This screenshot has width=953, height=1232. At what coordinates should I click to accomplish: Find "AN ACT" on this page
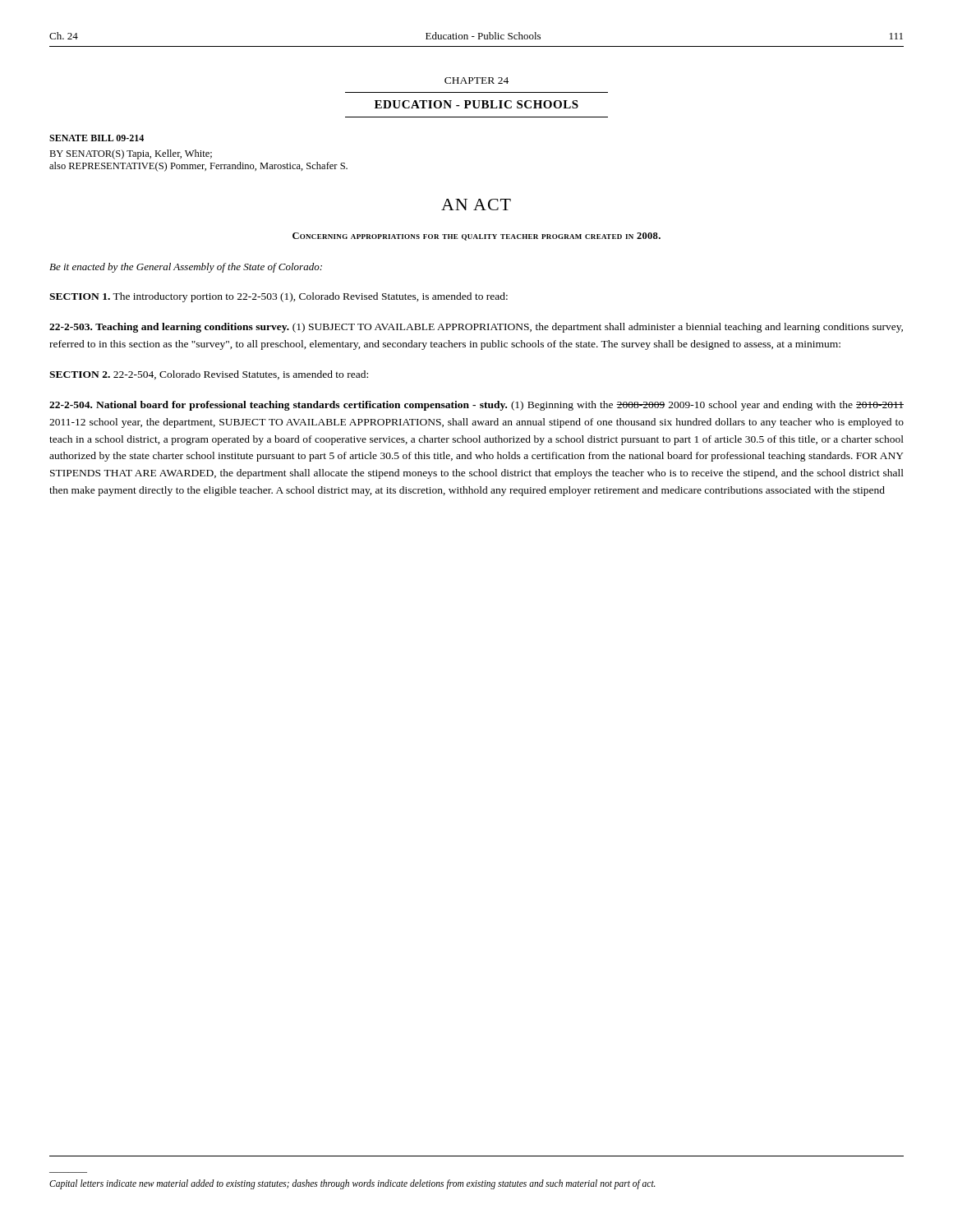pyautogui.click(x=476, y=204)
